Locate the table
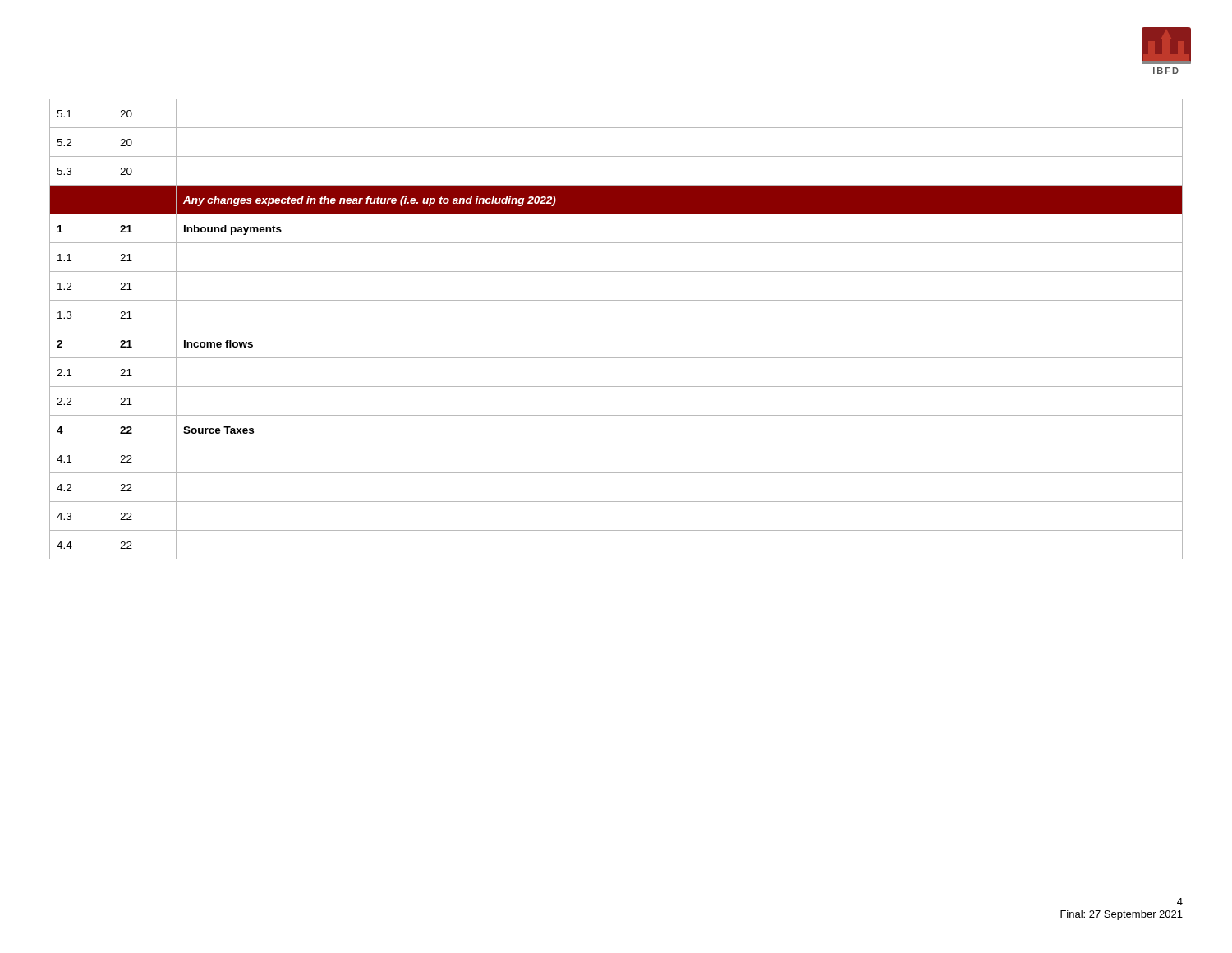1232x953 pixels. pyautogui.click(x=616, y=329)
